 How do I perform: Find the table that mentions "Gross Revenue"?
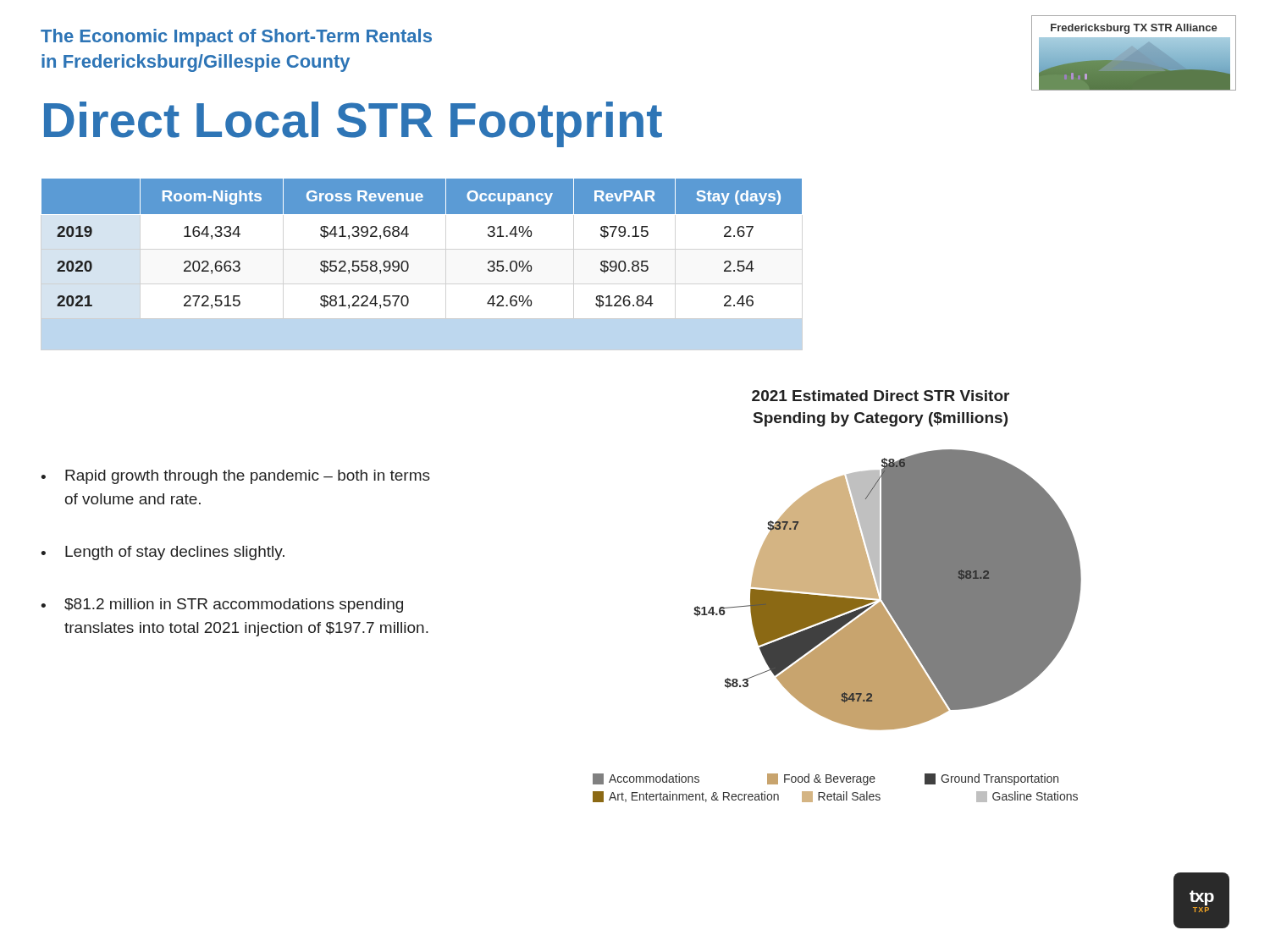pyautogui.click(x=430, y=264)
